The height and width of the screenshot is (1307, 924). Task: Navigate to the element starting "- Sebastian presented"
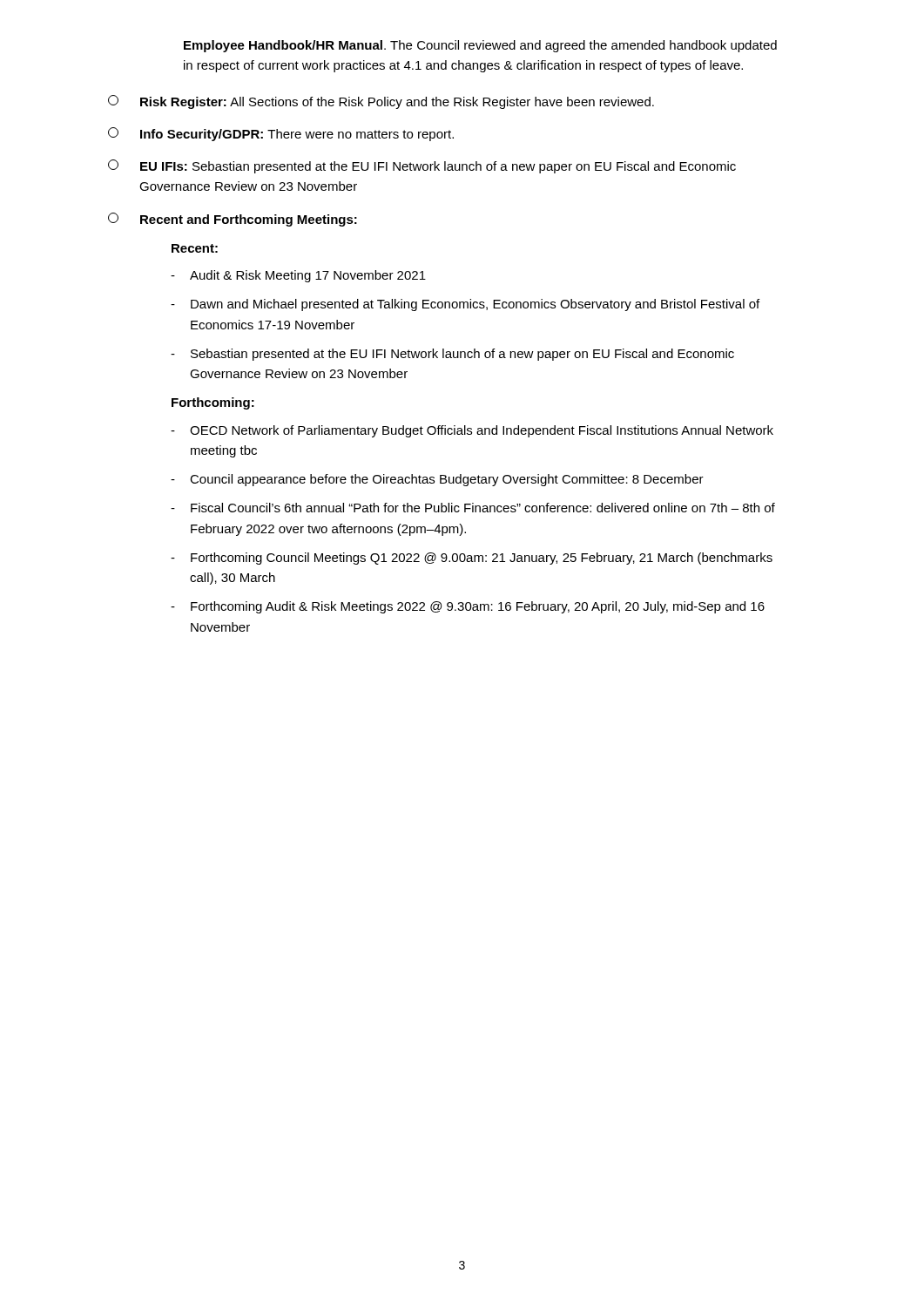(477, 363)
